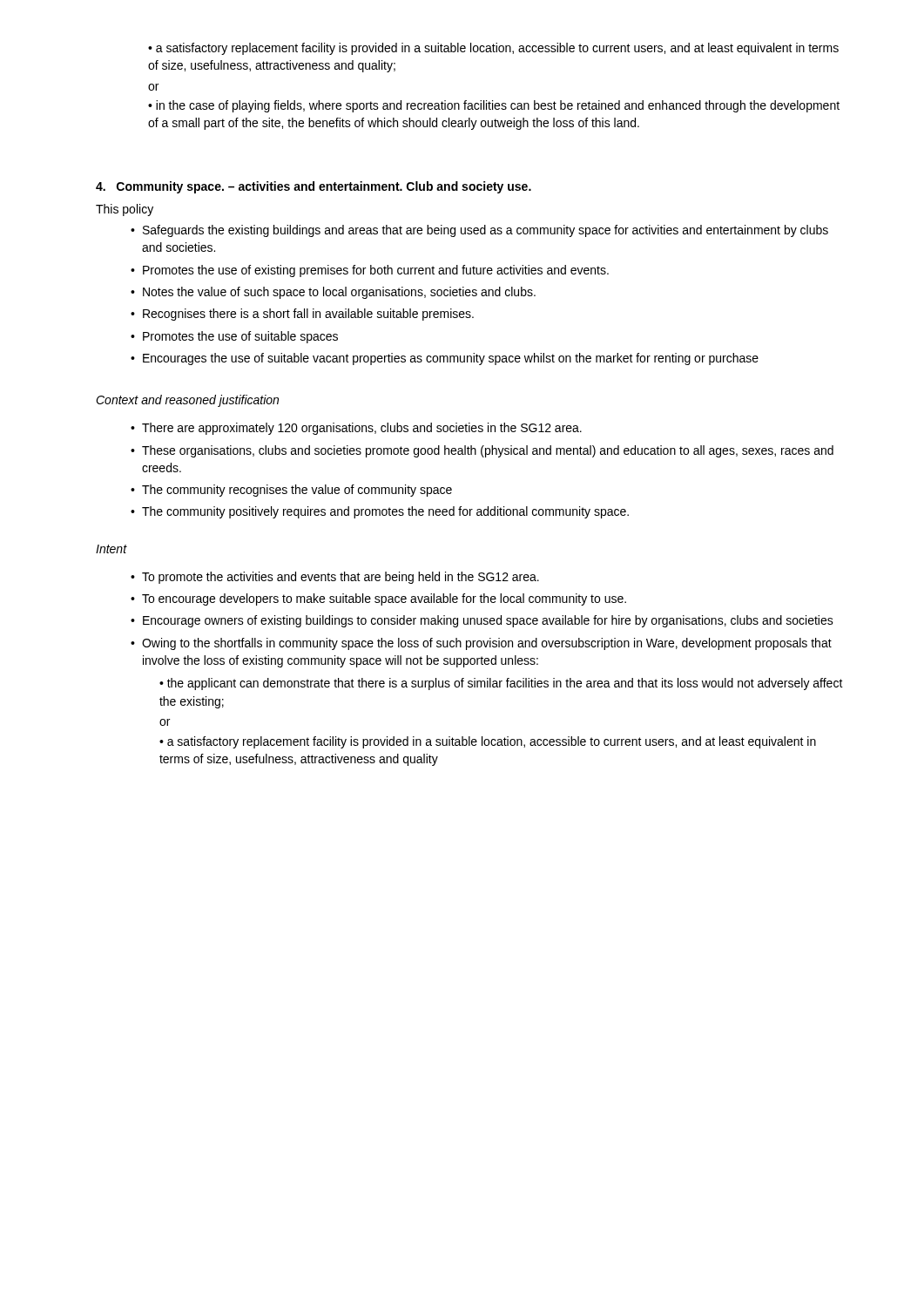Viewport: 924px width, 1307px height.
Task: Click the passage that begins "• in the case of"
Action: coord(497,114)
